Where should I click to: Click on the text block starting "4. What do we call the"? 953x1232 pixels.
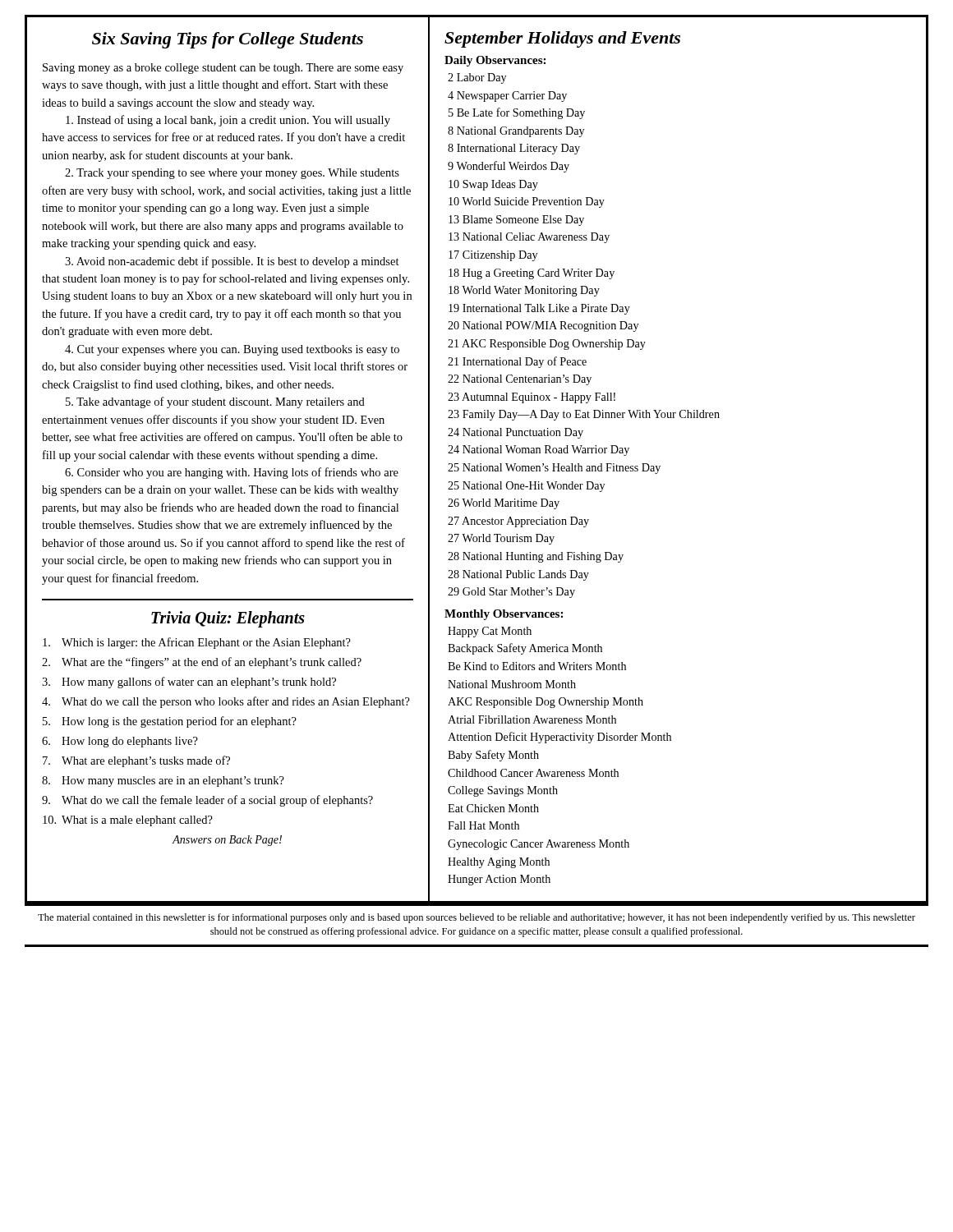point(226,702)
